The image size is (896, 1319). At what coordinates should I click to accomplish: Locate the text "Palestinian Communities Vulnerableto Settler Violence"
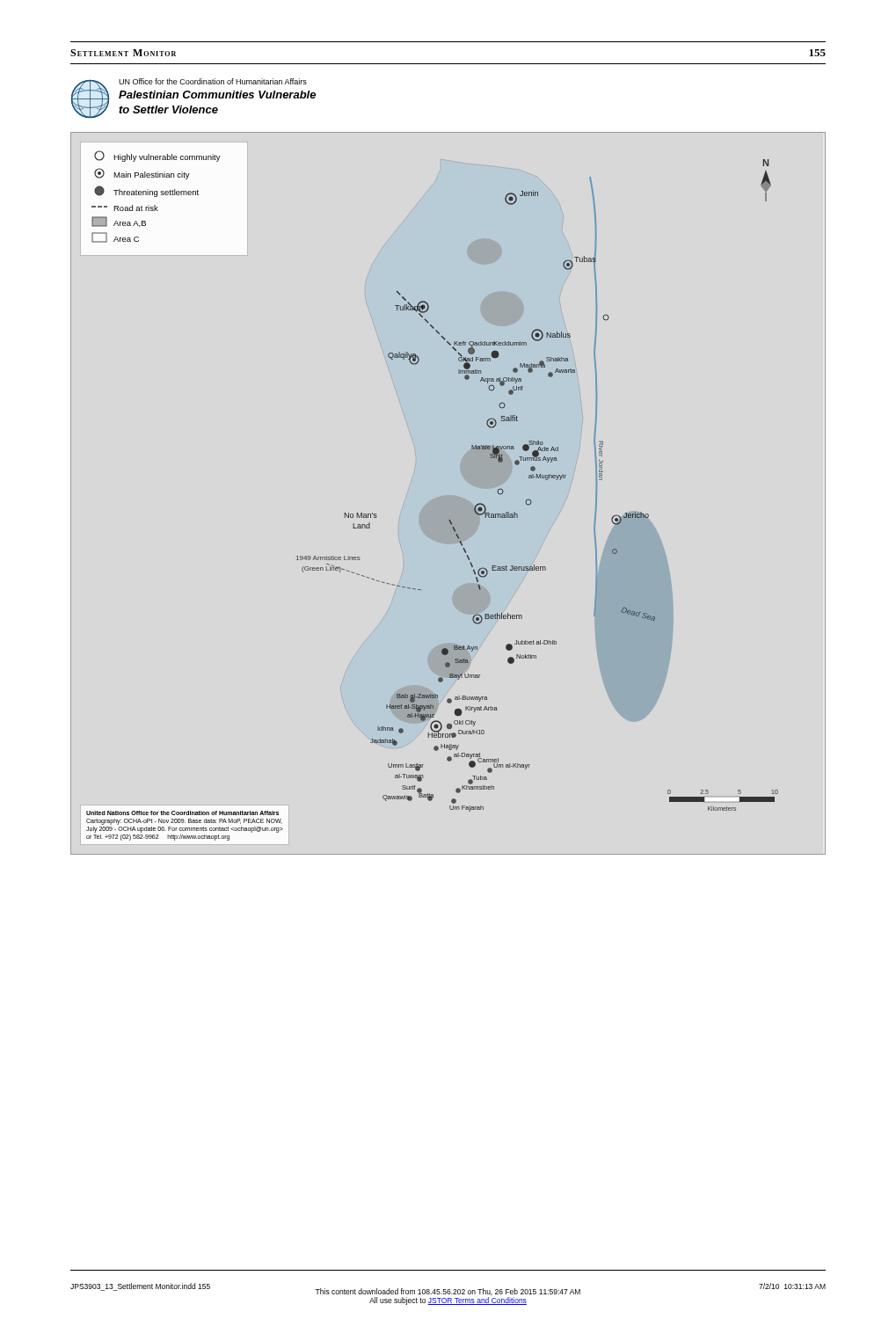click(217, 102)
